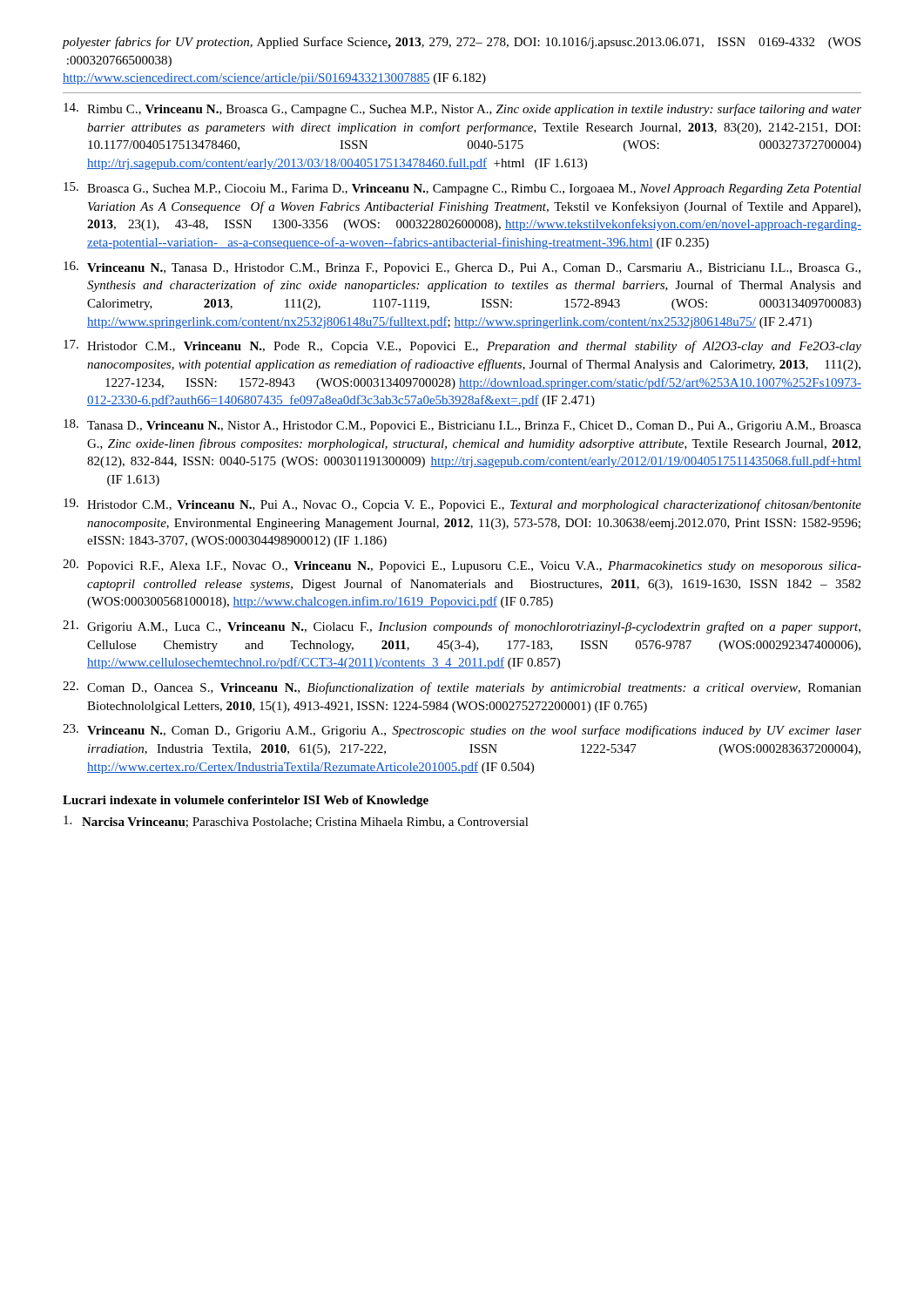Screen dimensions: 1307x924
Task: Click on the list item containing "22. Coman D., Oancea S., Vrinceanu N.,"
Action: [x=462, y=697]
